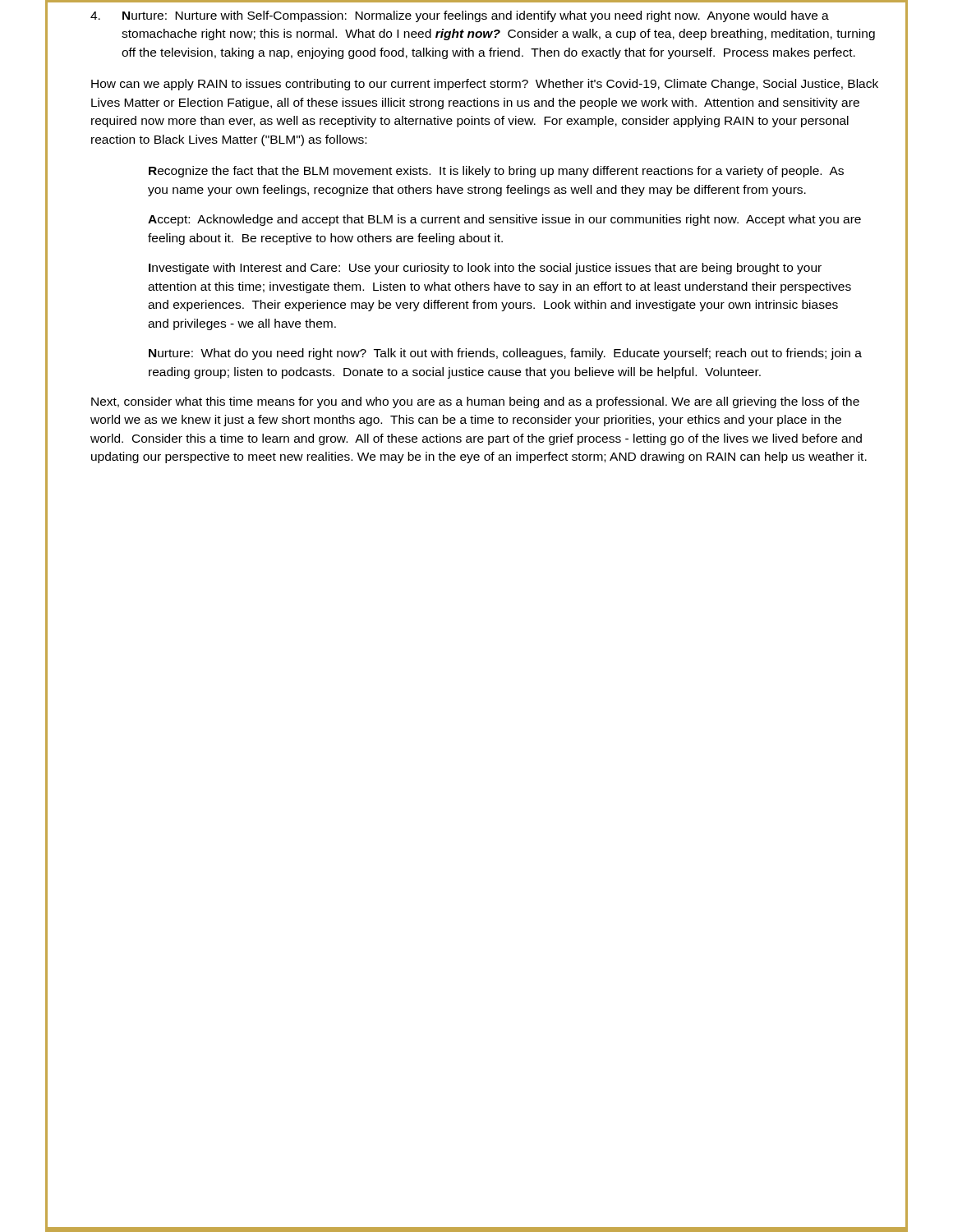
Task: Locate the text block that reads "Nurture: What do you need right now?"
Action: click(x=505, y=362)
